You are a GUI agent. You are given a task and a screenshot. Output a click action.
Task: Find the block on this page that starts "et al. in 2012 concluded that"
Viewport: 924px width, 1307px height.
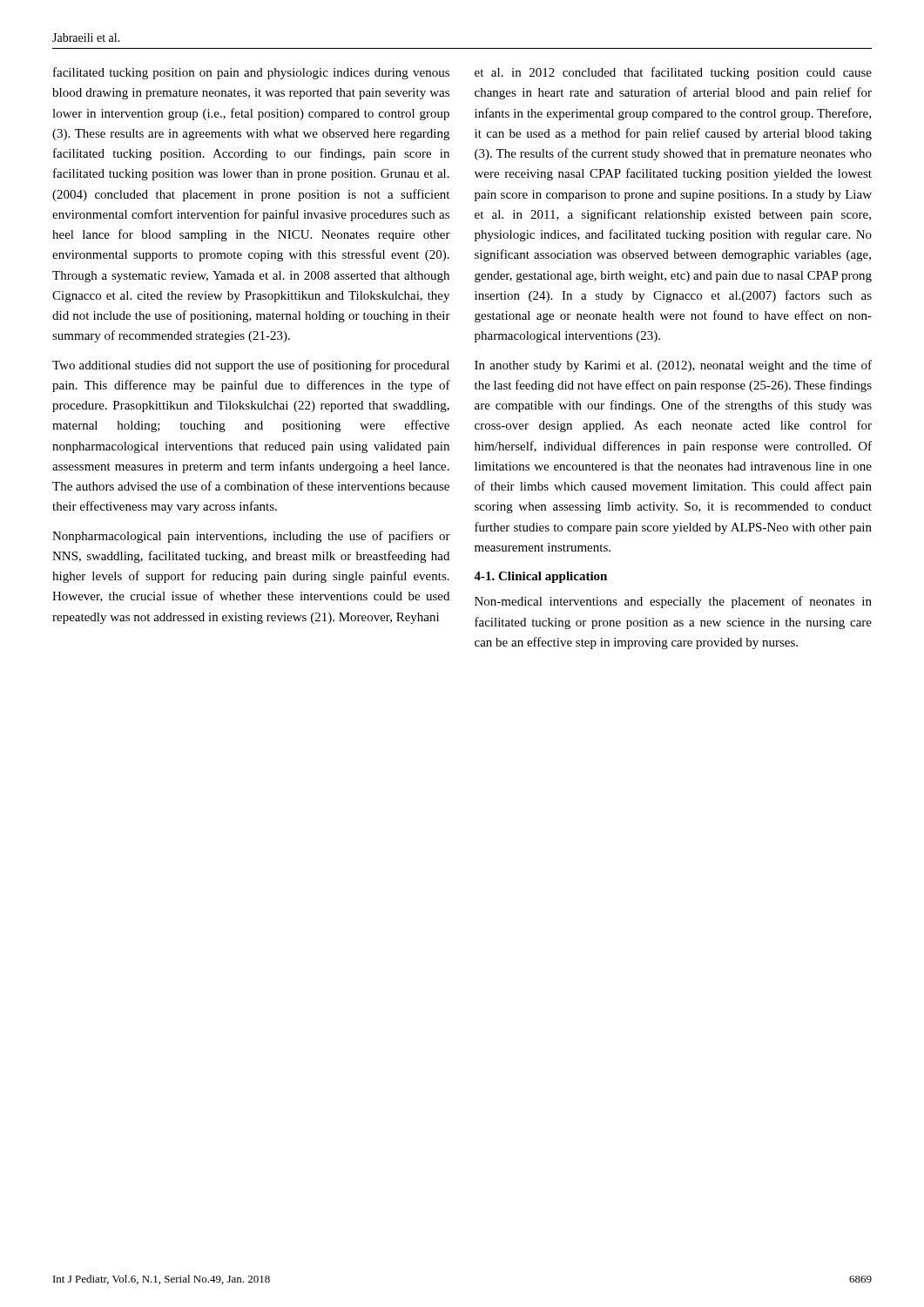coord(673,205)
